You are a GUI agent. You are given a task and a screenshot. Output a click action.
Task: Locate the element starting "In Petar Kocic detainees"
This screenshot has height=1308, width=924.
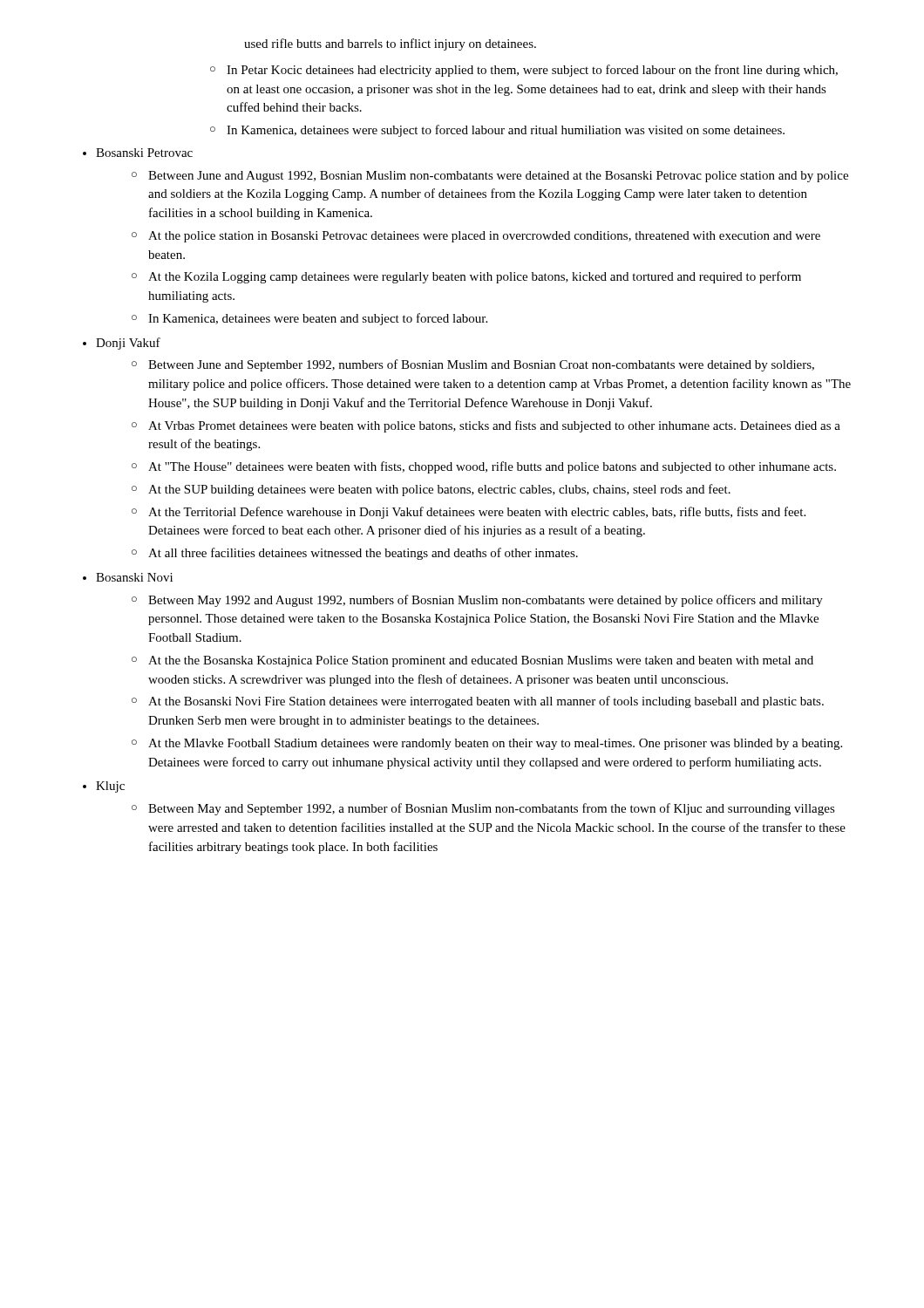point(533,88)
